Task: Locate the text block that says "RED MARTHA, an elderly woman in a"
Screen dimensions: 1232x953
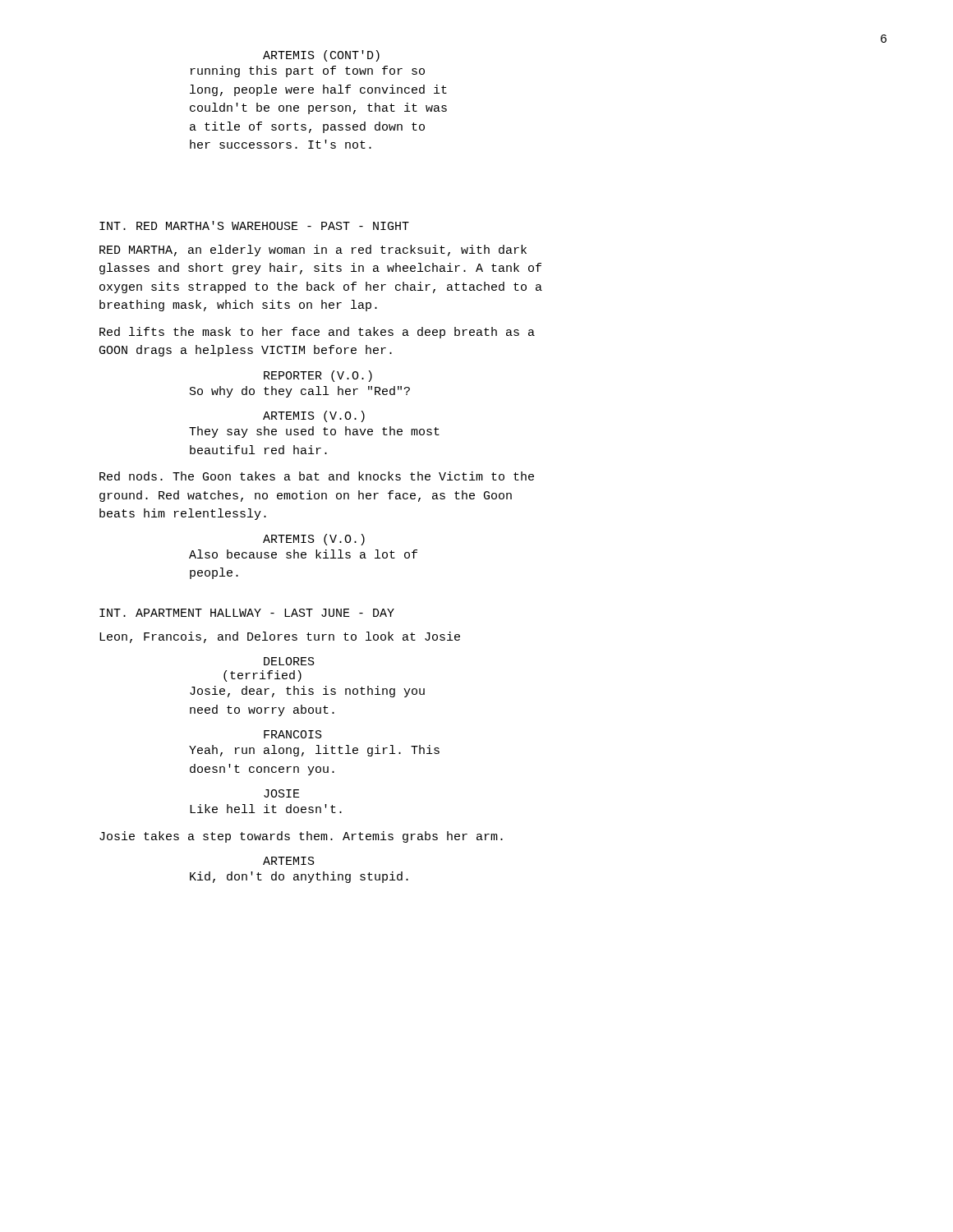Action: 320,278
